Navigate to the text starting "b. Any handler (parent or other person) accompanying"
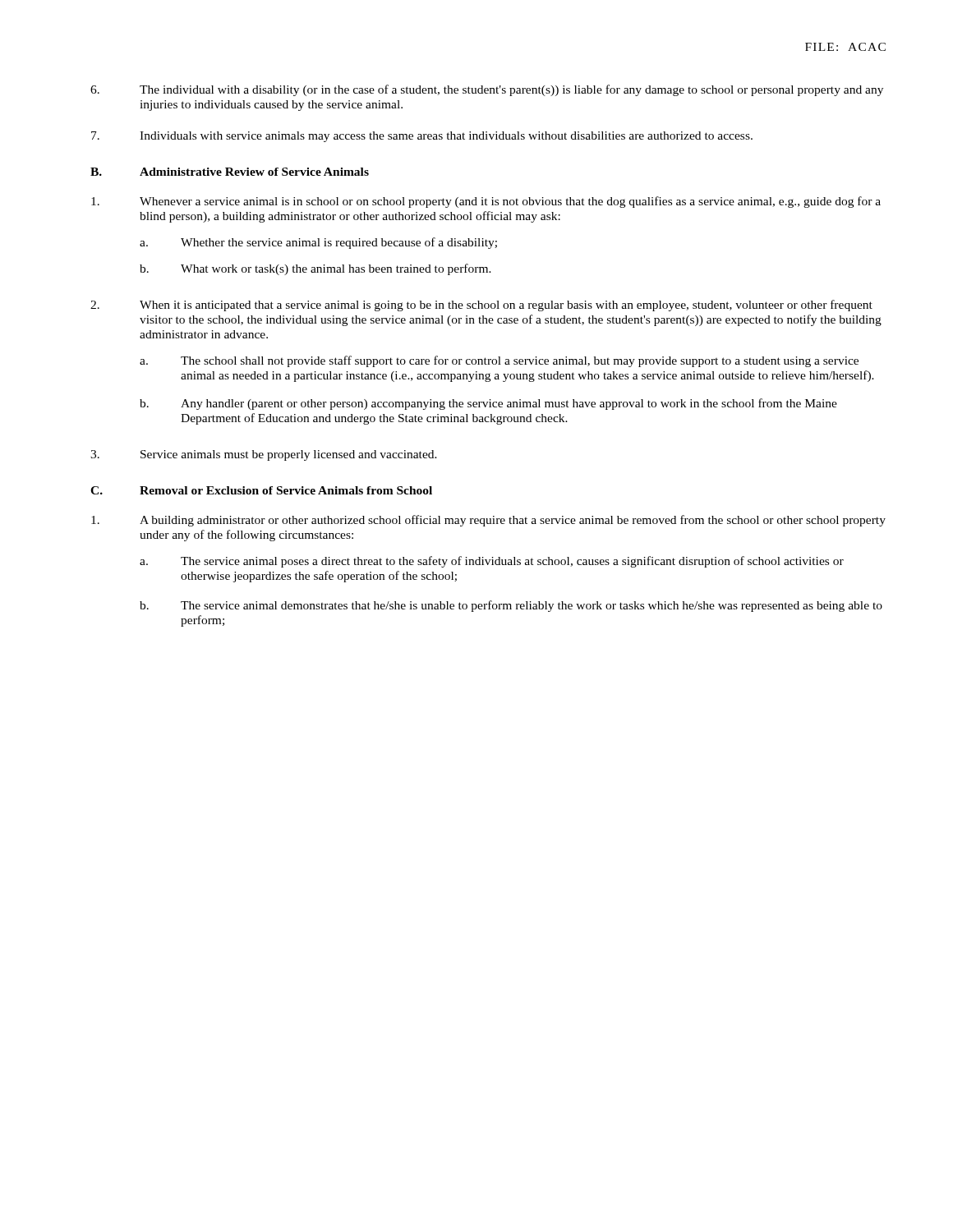 (x=513, y=411)
